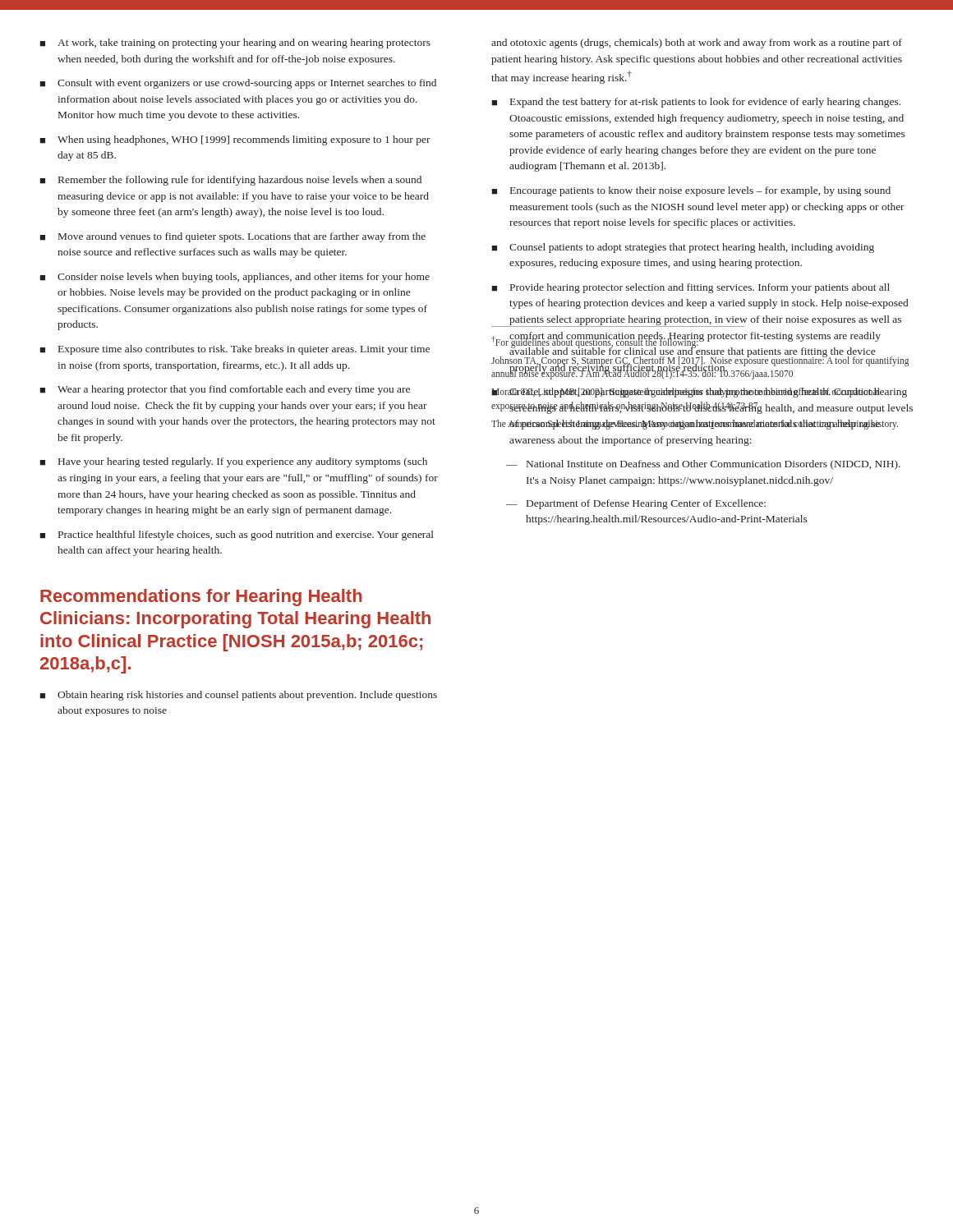This screenshot has width=953, height=1232.
Task: Find the text starting "■ Provide hearing protector selection and fitting"
Action: [x=702, y=327]
